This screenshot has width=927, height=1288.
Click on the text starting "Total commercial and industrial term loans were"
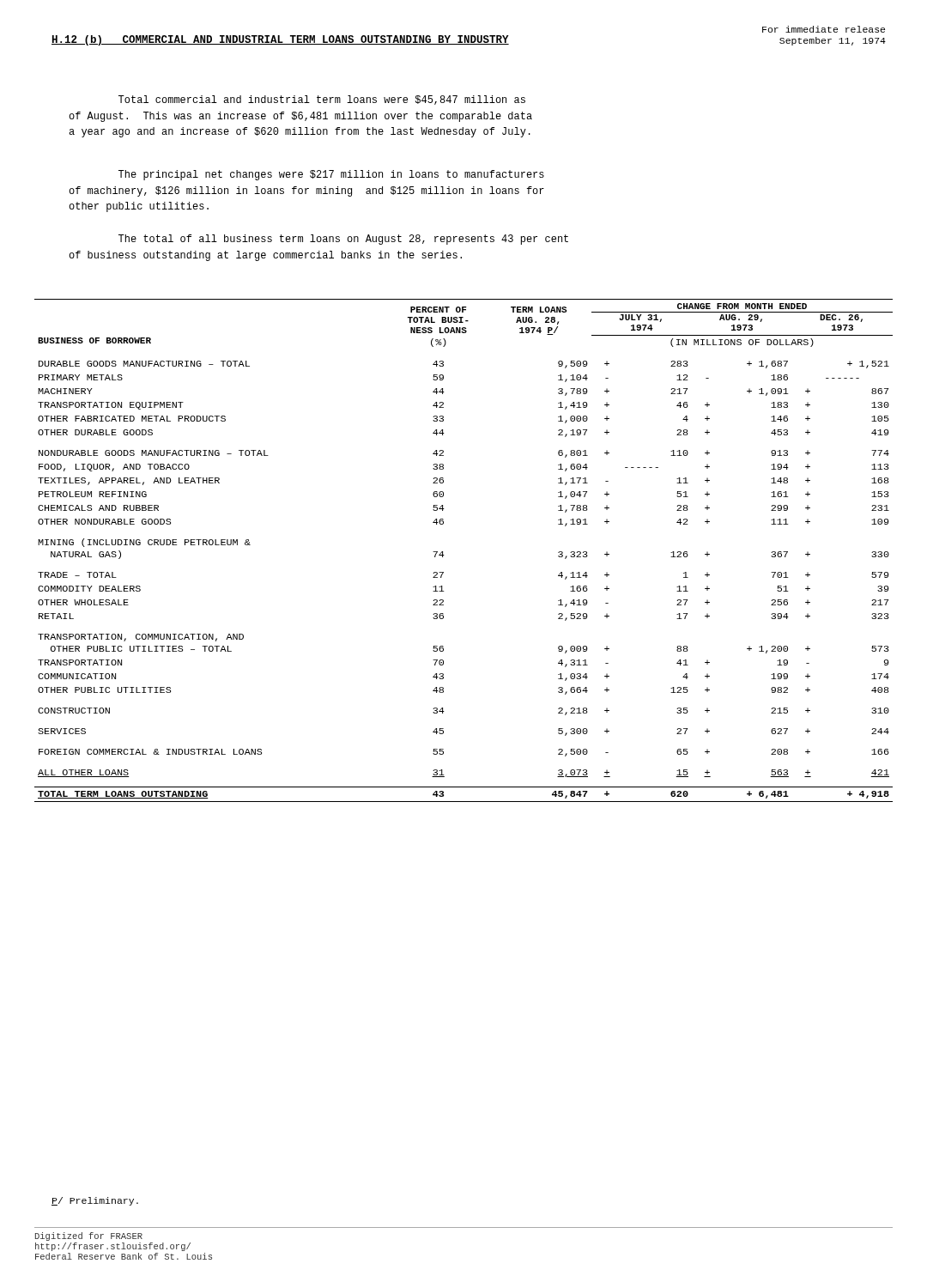[x=300, y=116]
